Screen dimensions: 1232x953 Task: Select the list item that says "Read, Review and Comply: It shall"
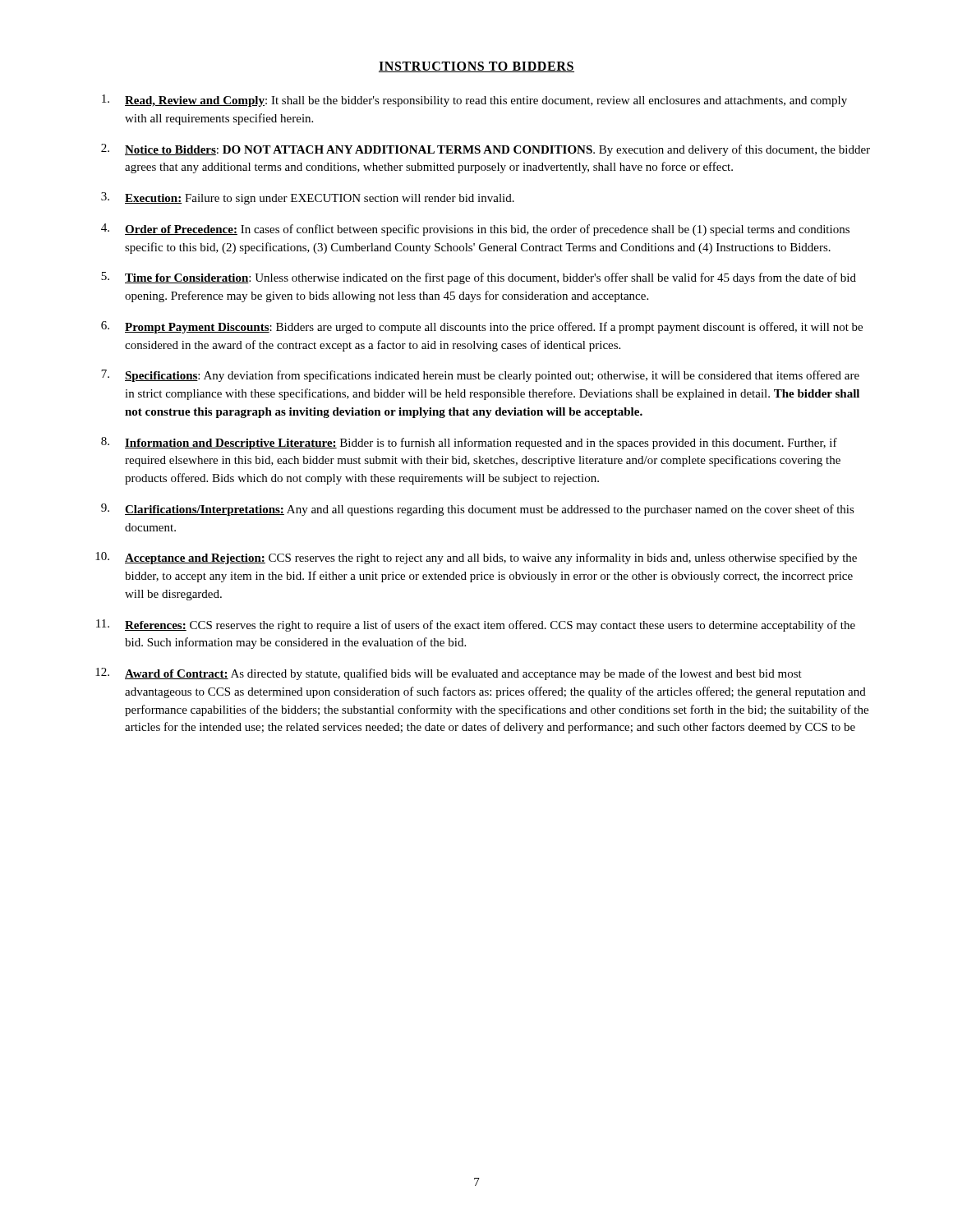(x=476, y=110)
